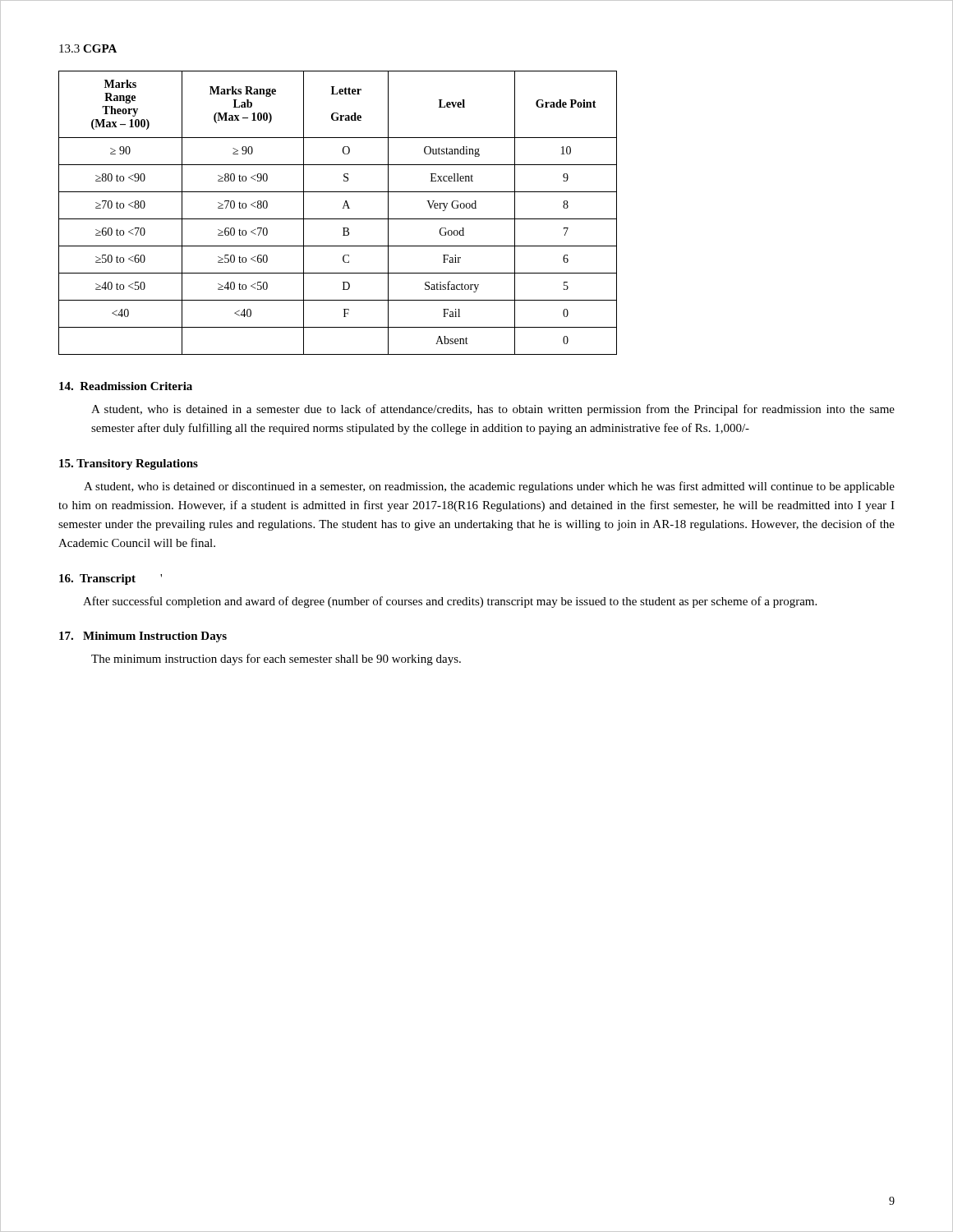Viewport: 953px width, 1232px height.
Task: Locate the text "16. Transcript '"
Action: pyautogui.click(x=110, y=578)
